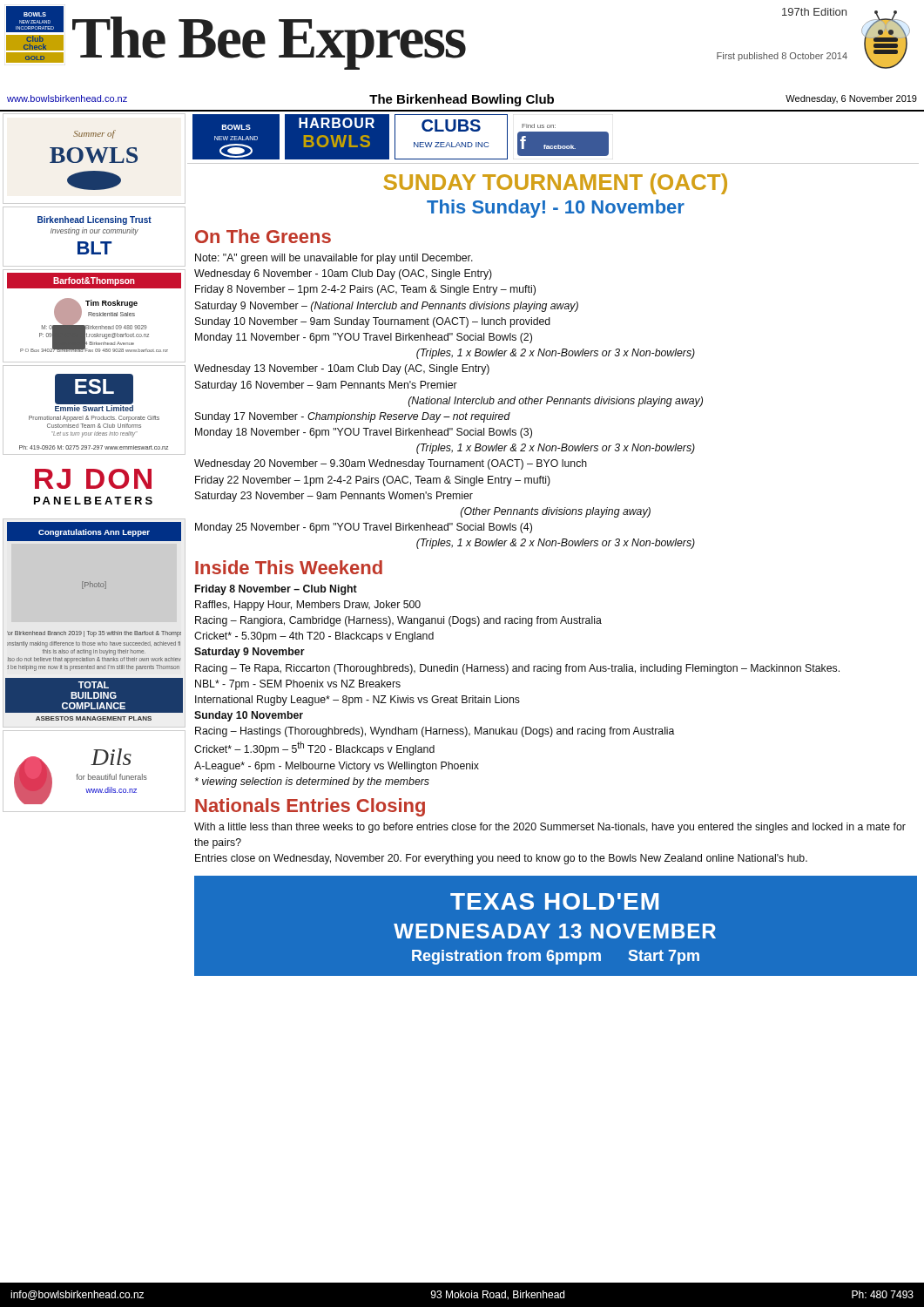Click on the region starting "Friday 8 November – Club Night Raffles, Happy"
Viewport: 924px width, 1307px height.
[276, 590]
